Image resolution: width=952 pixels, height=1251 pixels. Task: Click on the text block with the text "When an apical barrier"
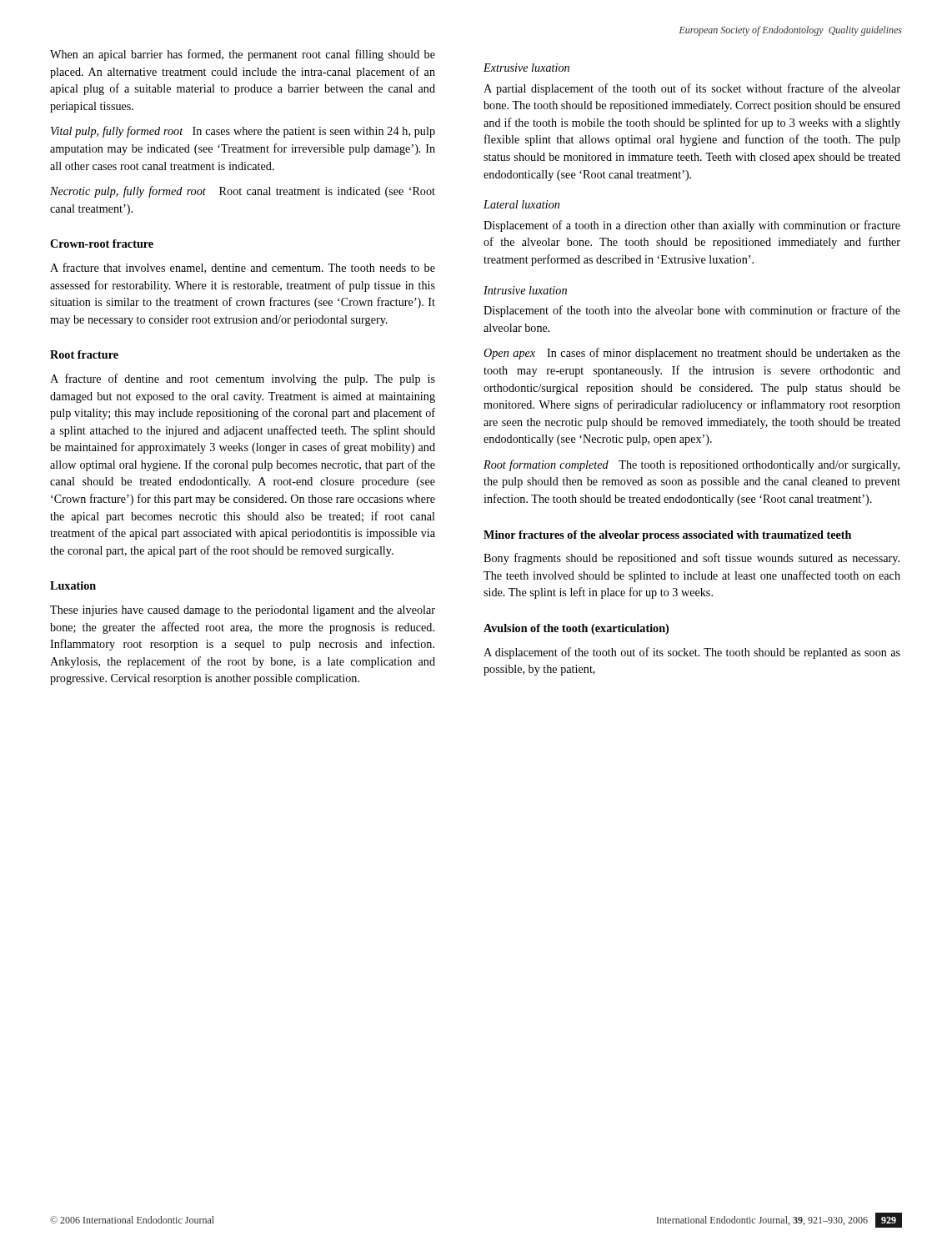pyautogui.click(x=243, y=80)
